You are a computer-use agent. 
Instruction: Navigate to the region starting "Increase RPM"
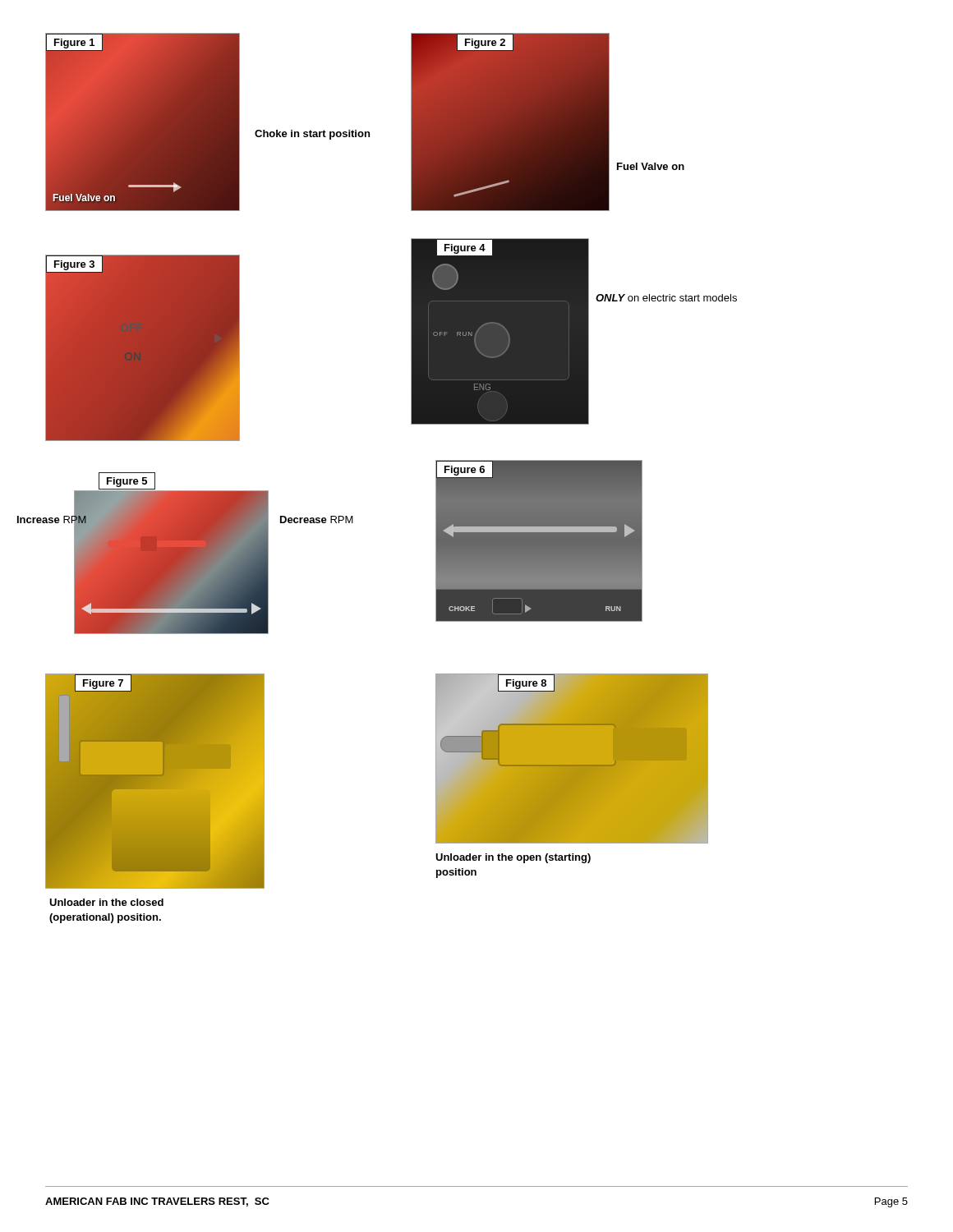tap(51, 520)
